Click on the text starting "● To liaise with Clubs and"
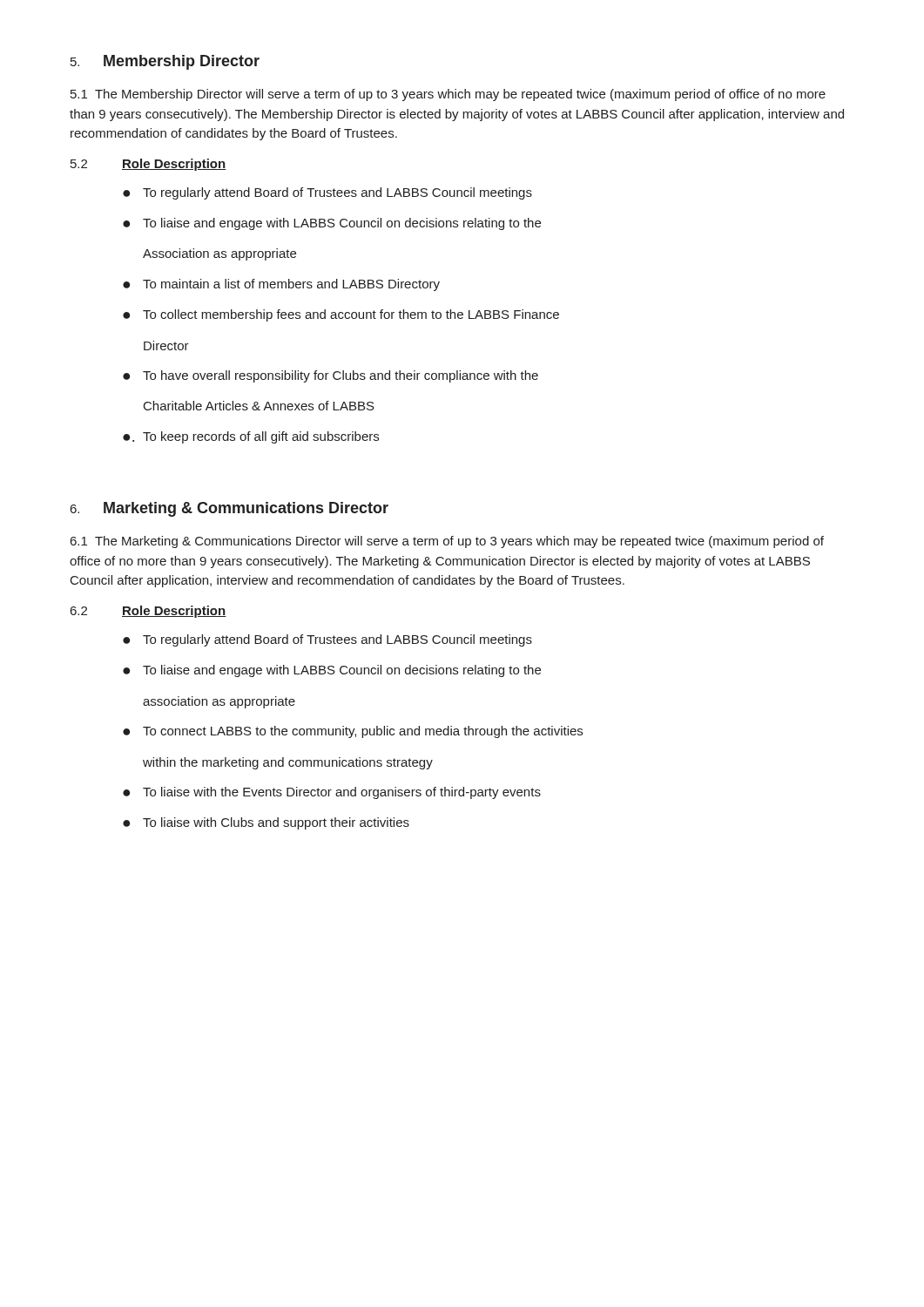This screenshot has width=924, height=1307. (x=266, y=823)
